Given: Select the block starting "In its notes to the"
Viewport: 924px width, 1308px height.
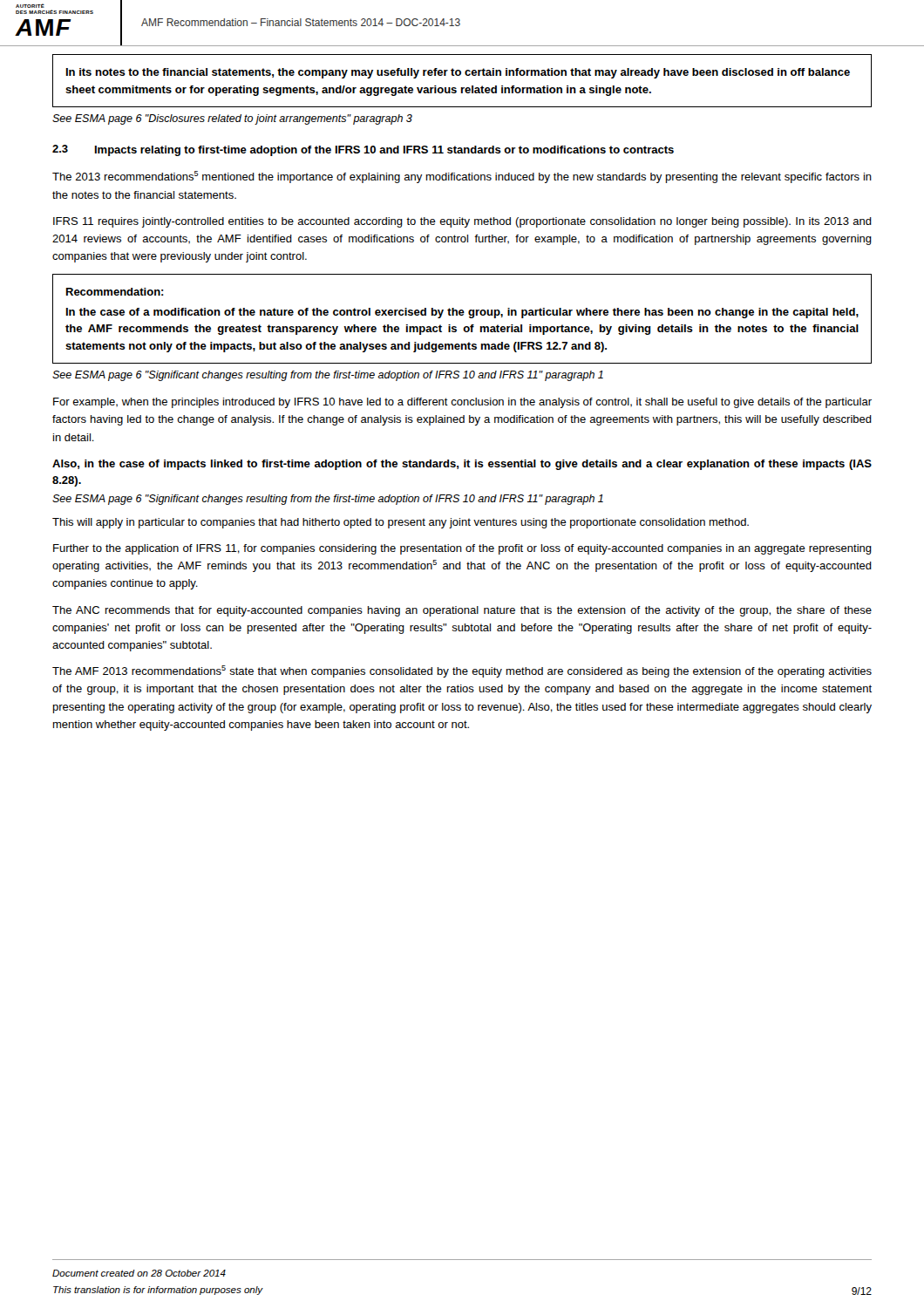Looking at the screenshot, I should (458, 80).
